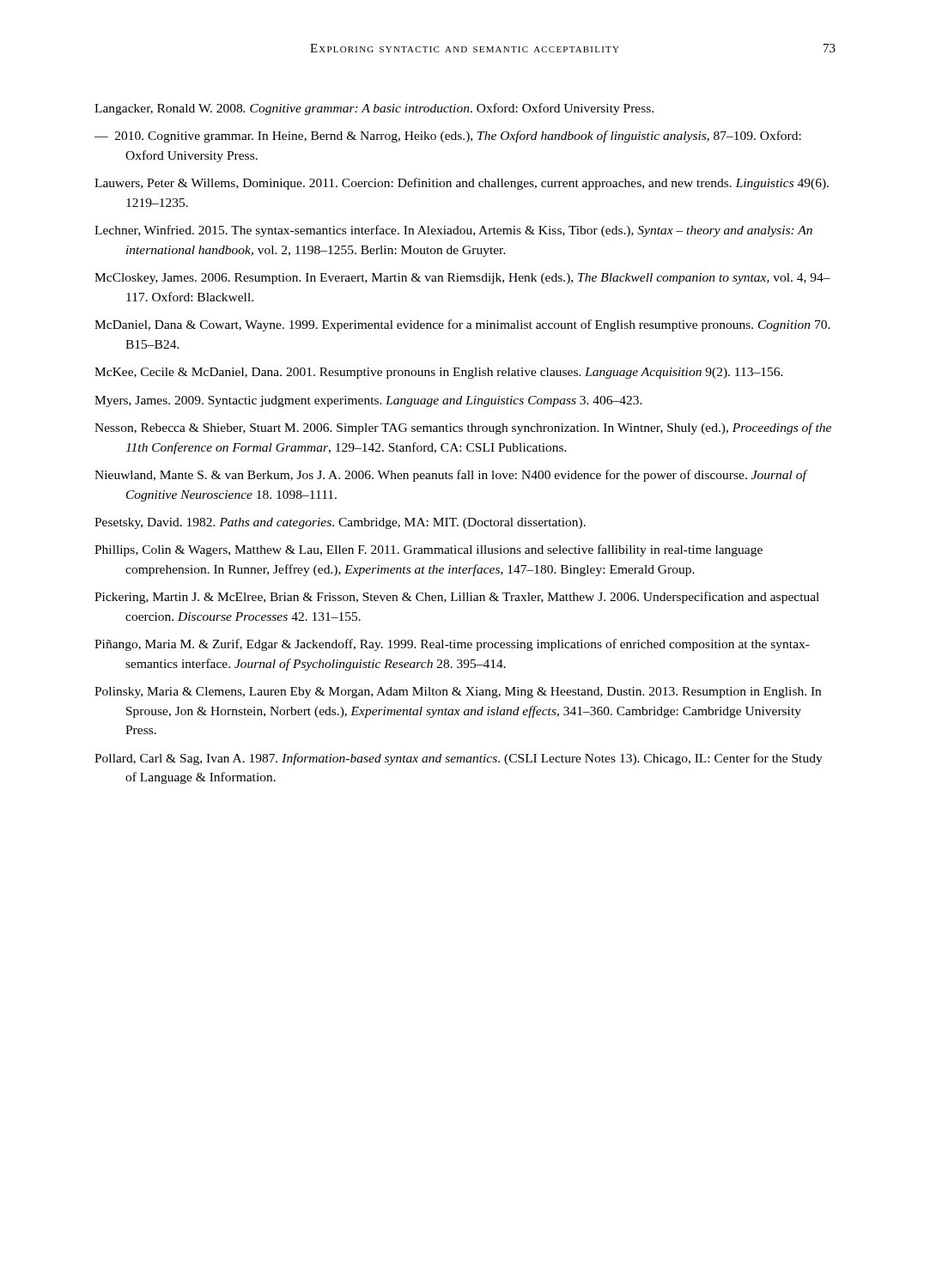
Task: Click on the list item that says "Pesetsky, David. 1982. Paths"
Action: click(340, 522)
